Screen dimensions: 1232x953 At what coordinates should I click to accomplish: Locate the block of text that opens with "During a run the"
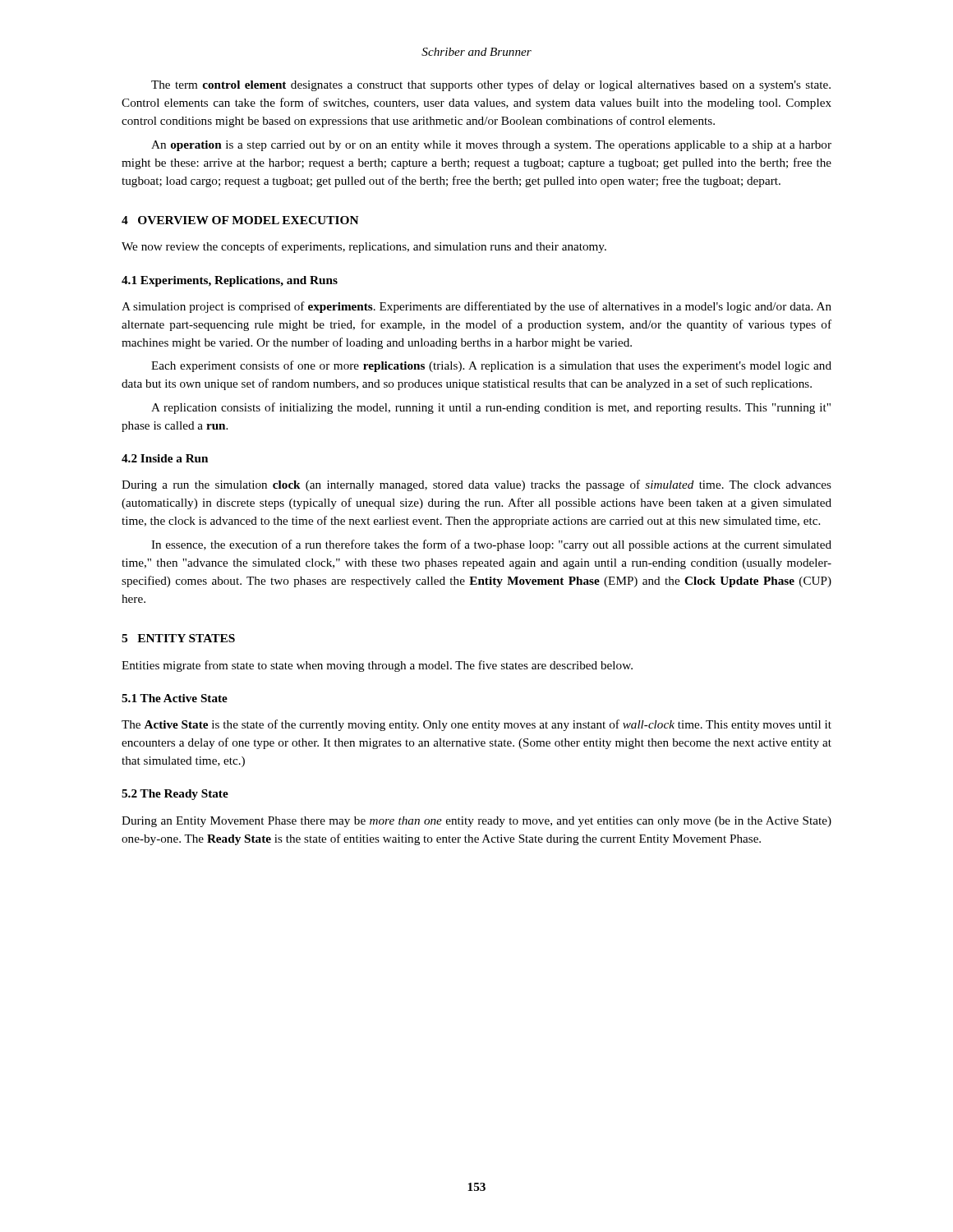pos(476,502)
